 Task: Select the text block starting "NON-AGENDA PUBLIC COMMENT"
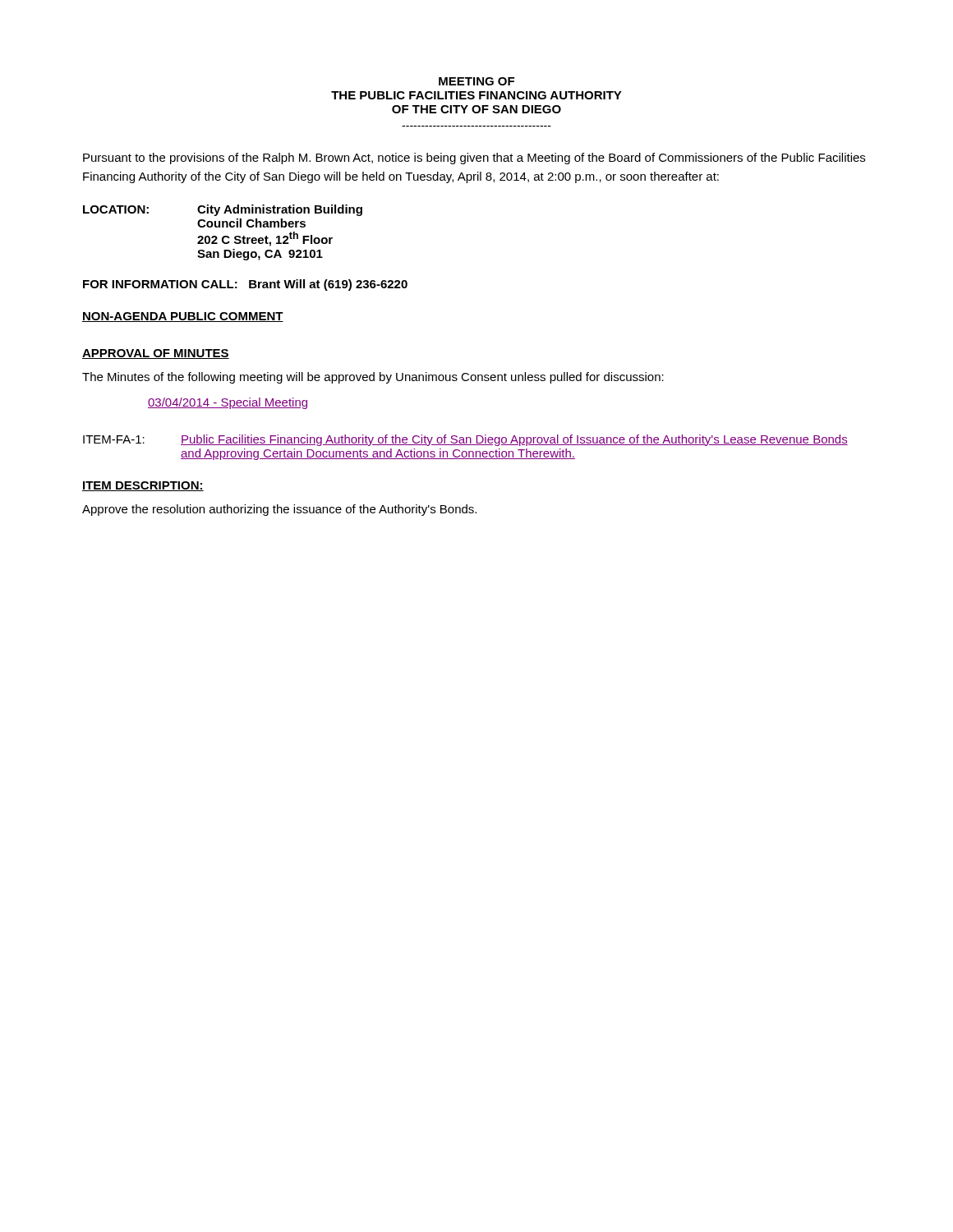[x=183, y=316]
